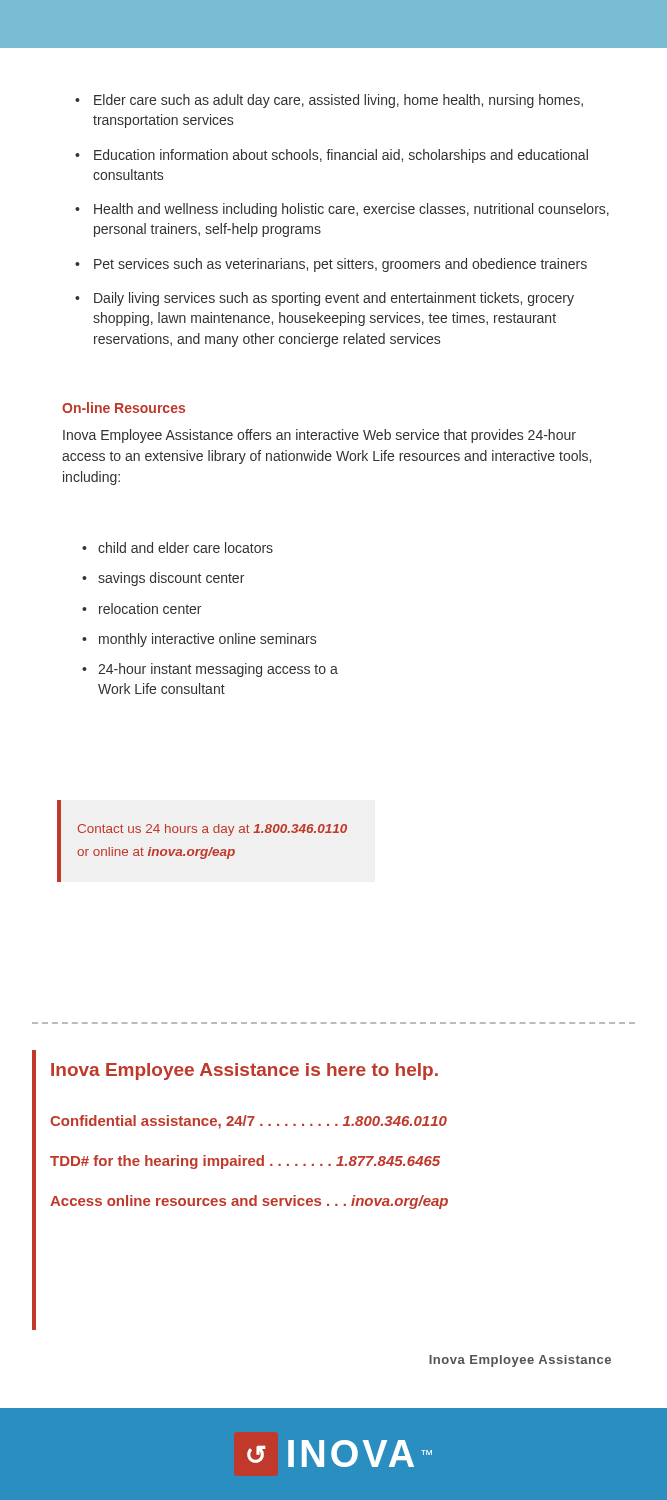Image resolution: width=667 pixels, height=1500 pixels.
Task: Click on the list item that reads "Pet services such as veterinarians, pet sitters,"
Action: coord(340,264)
